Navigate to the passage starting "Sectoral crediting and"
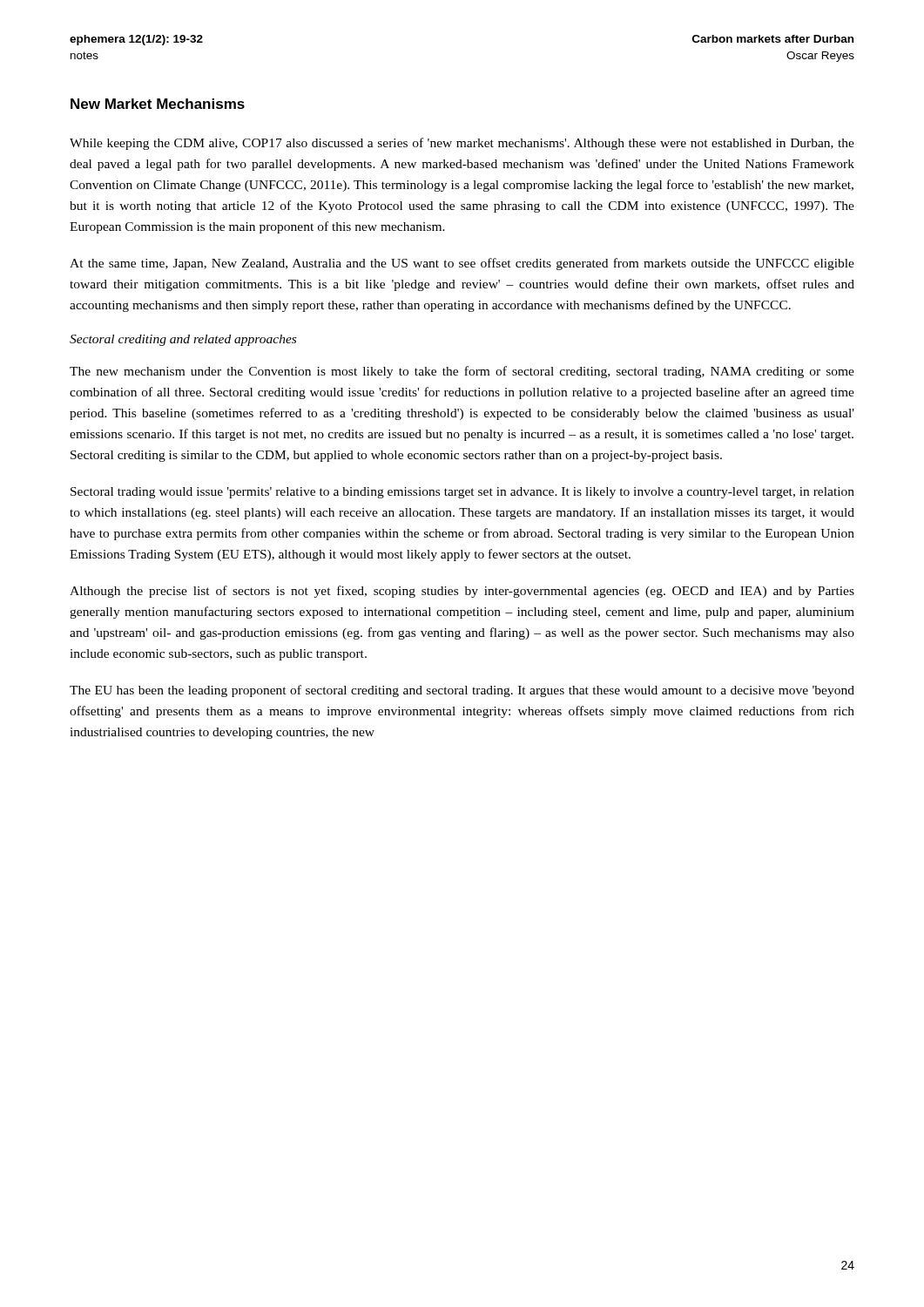Viewport: 924px width, 1307px height. (183, 339)
